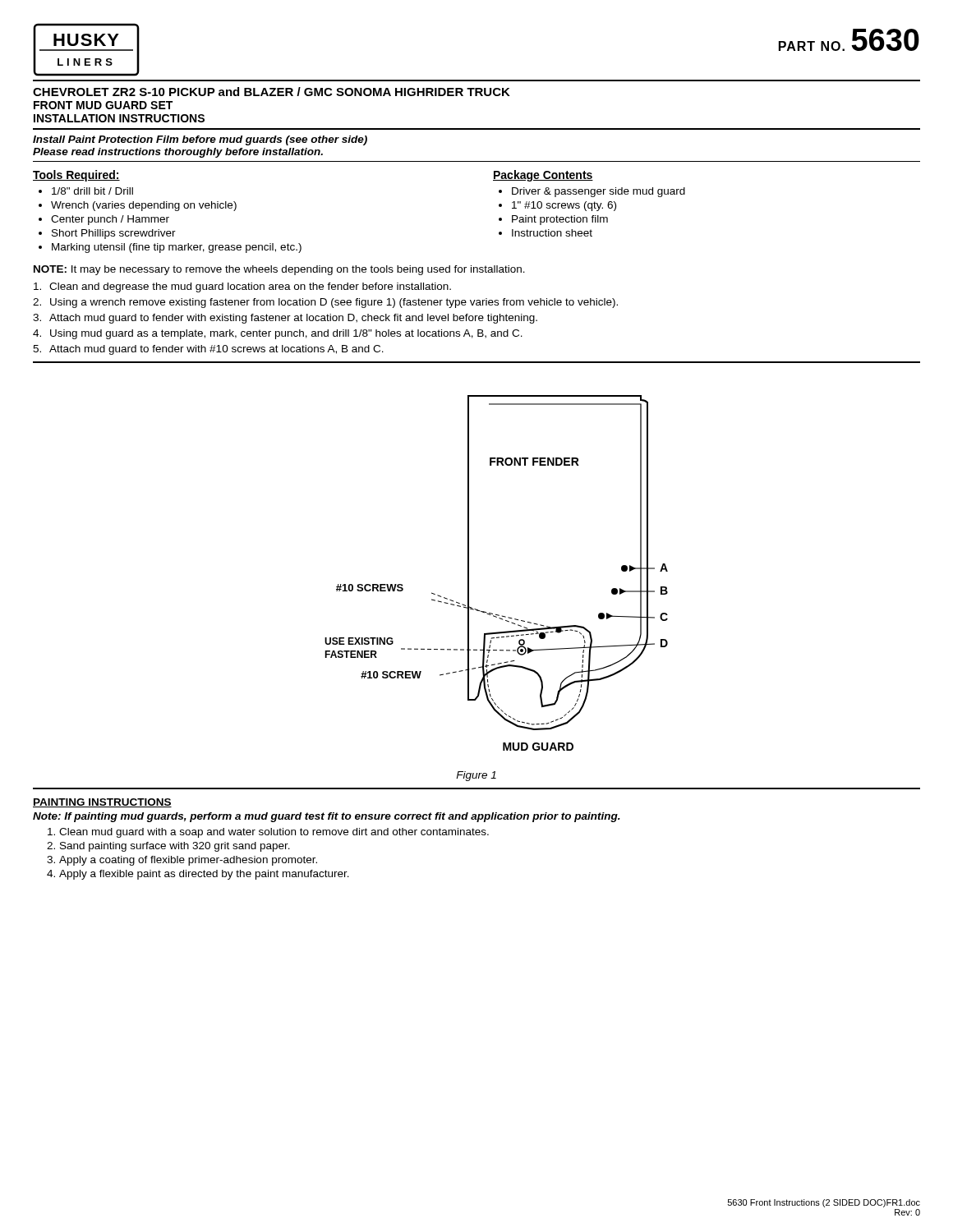Locate the region starting "Tools Required:"
The height and width of the screenshot is (1232, 953).
point(76,175)
